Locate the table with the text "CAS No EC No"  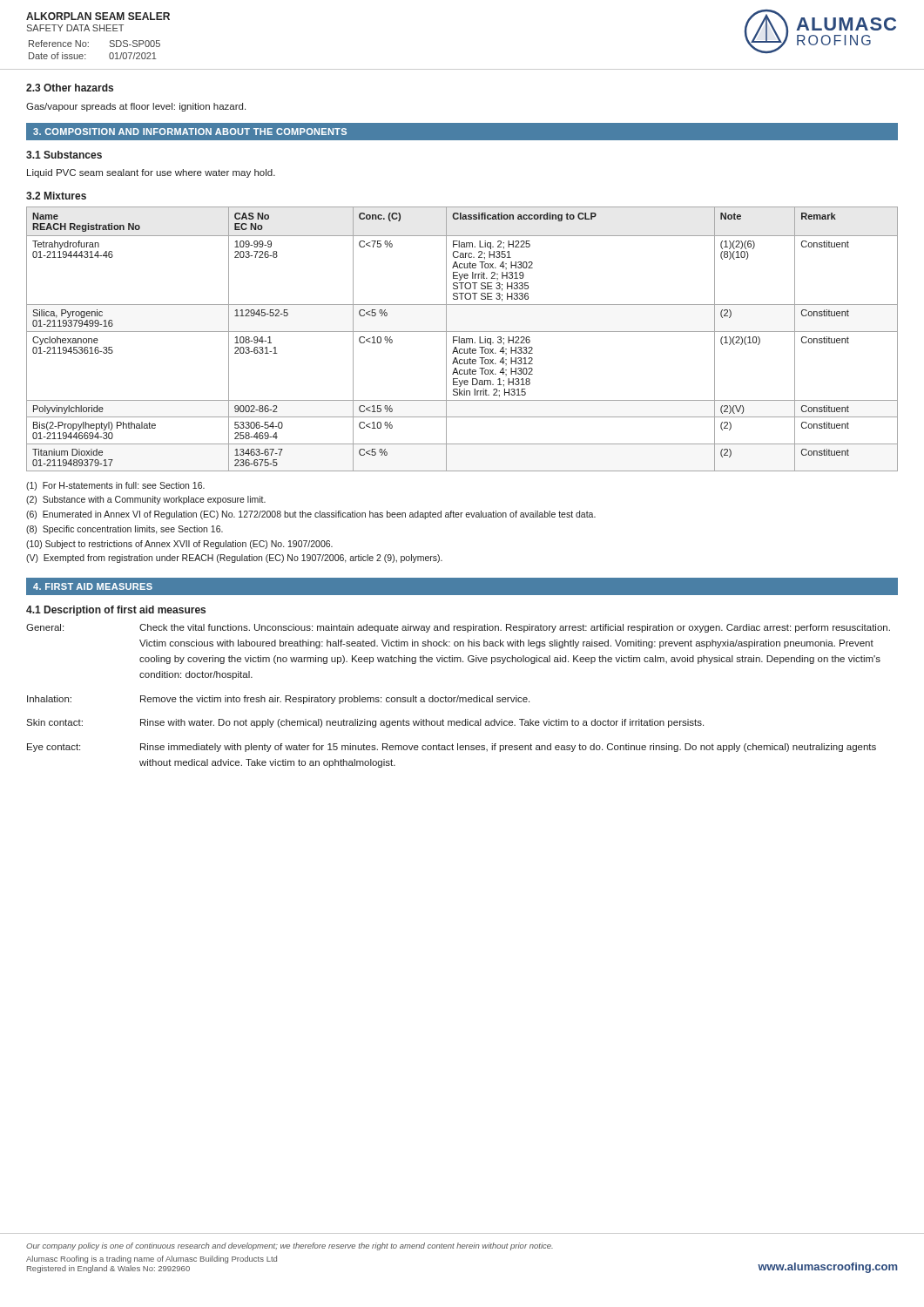(462, 339)
